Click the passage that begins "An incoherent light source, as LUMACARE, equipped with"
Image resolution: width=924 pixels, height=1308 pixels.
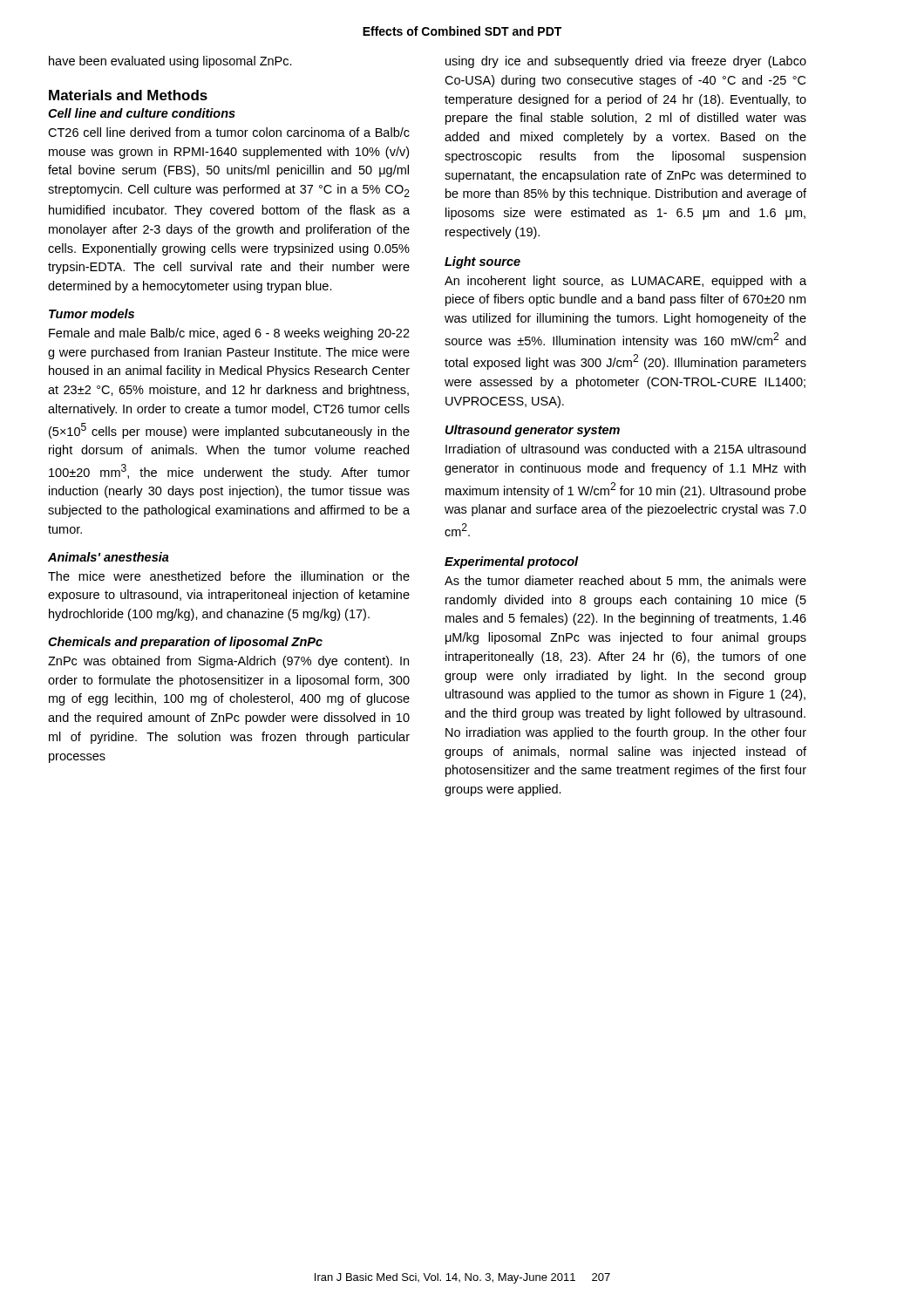click(625, 341)
